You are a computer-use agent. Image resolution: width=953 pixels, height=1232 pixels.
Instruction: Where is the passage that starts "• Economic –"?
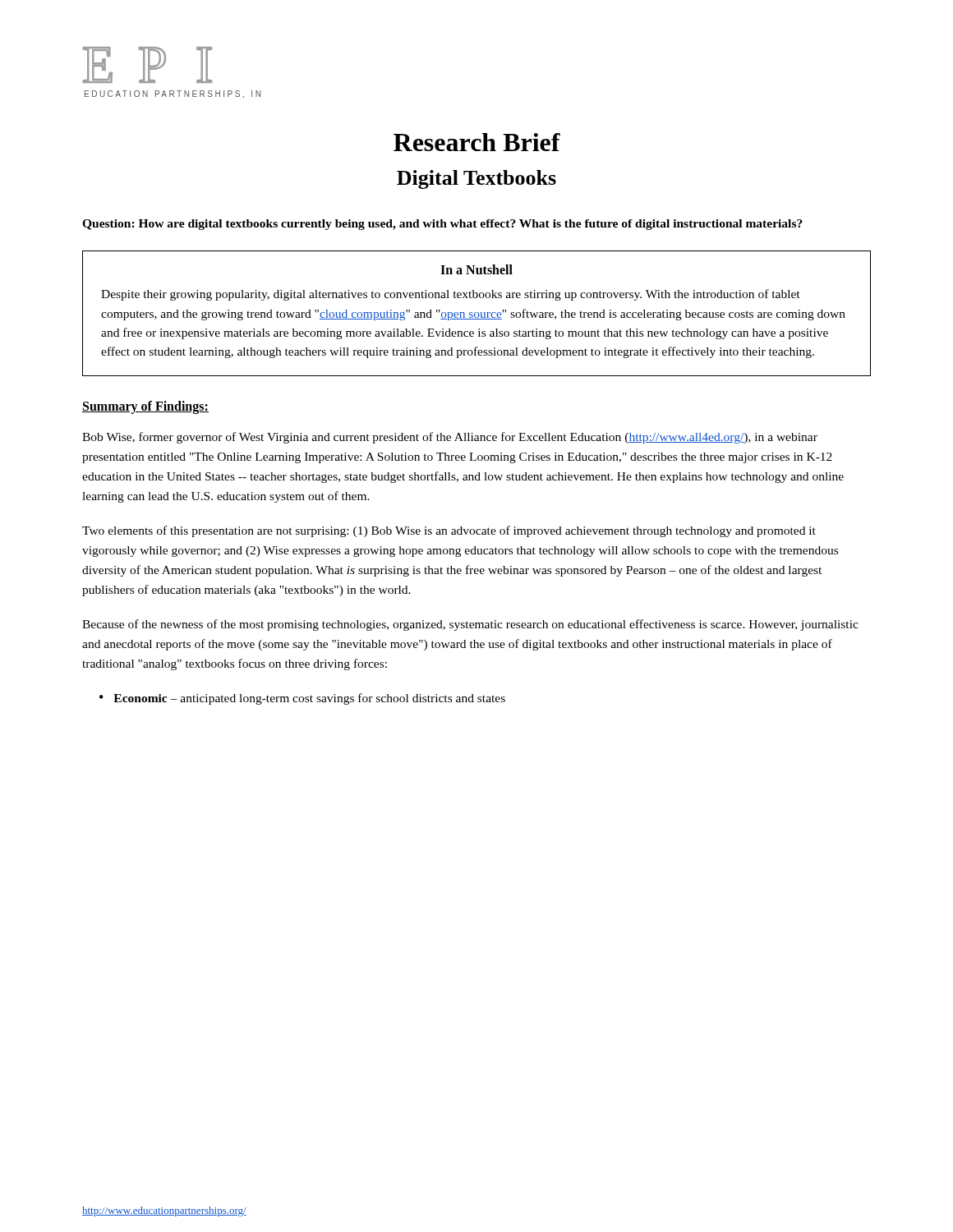coord(302,698)
